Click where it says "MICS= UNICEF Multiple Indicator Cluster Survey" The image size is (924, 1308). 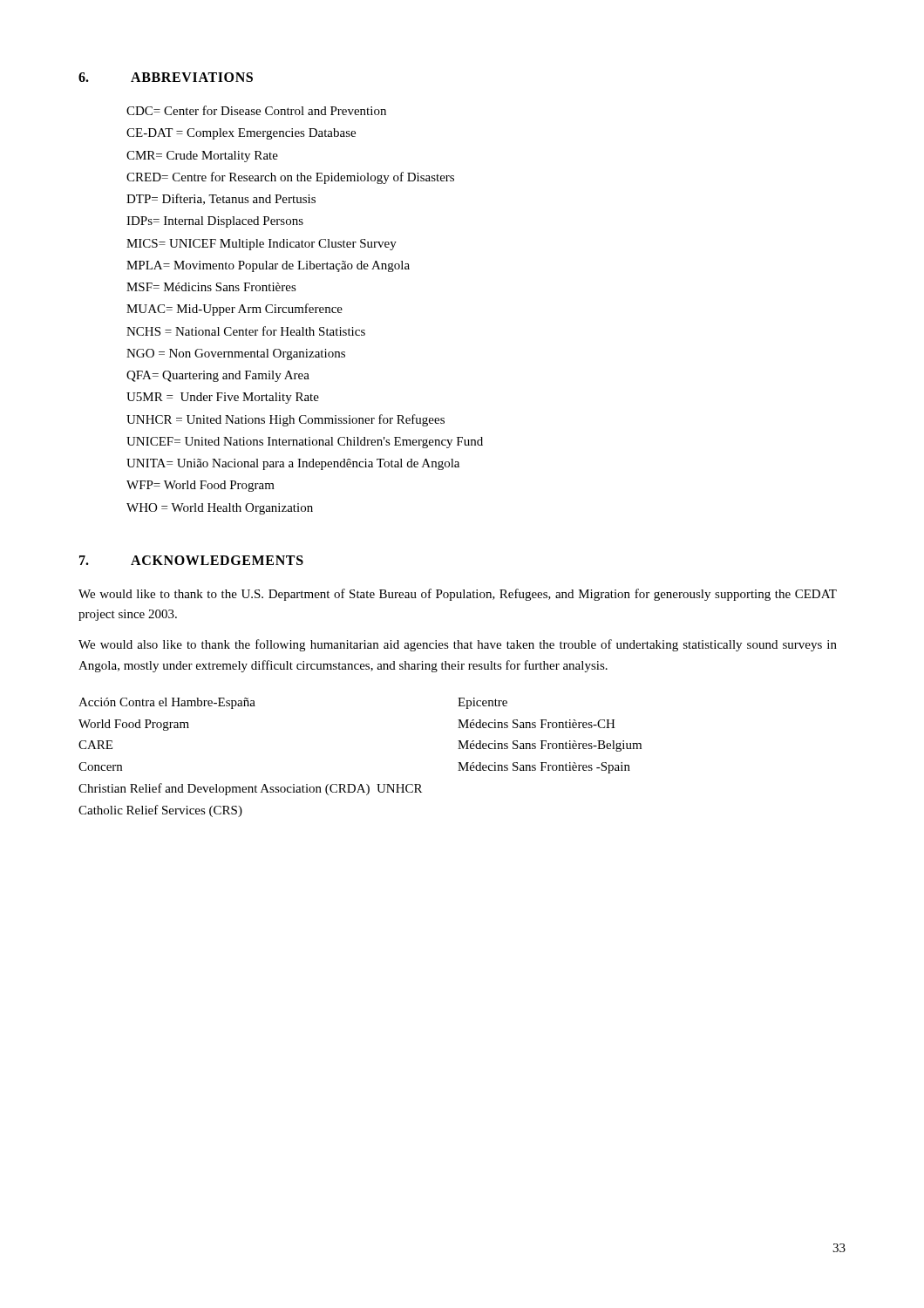click(261, 243)
